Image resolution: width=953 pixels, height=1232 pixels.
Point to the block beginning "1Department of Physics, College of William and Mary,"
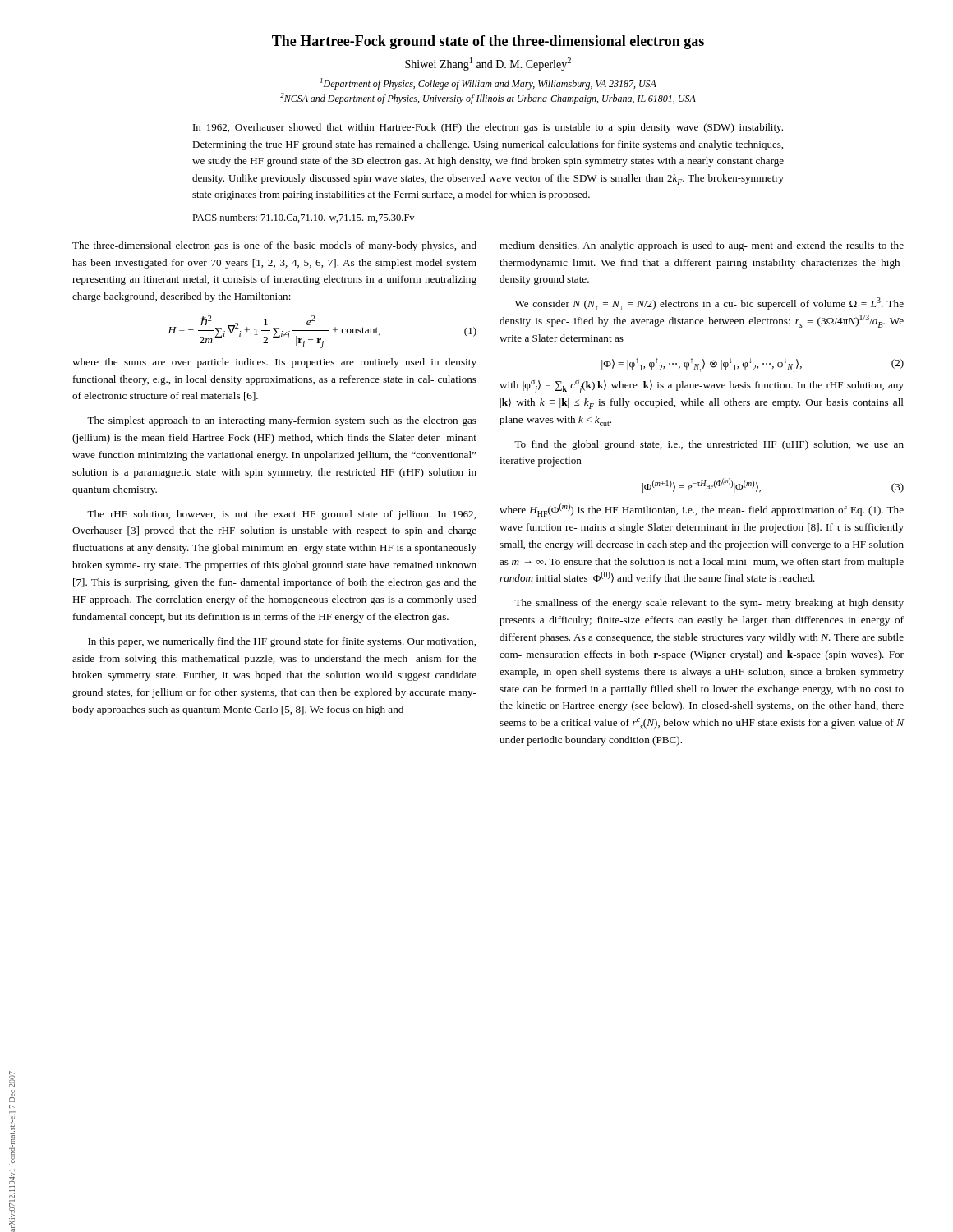click(x=488, y=90)
